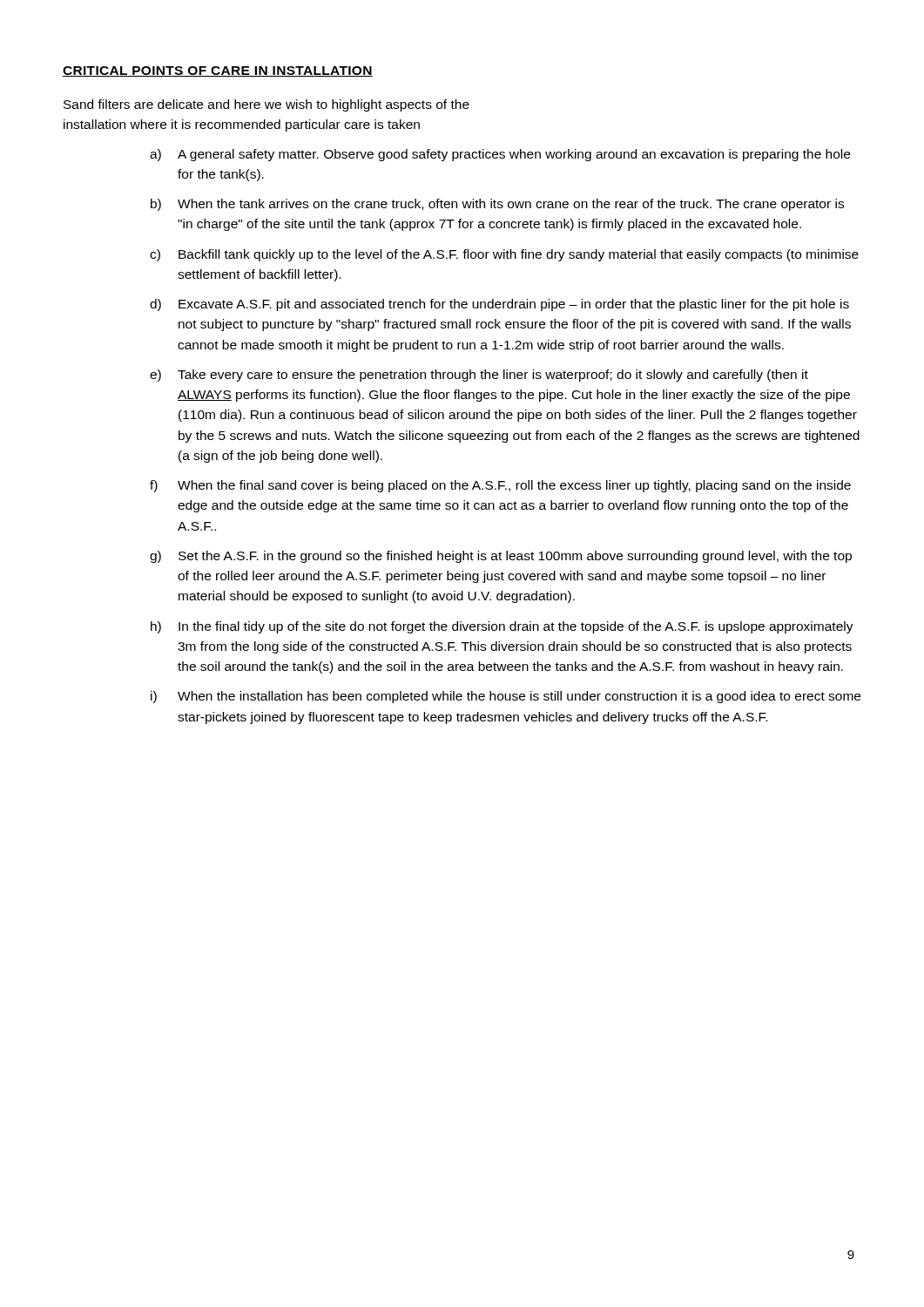Viewport: 924px width, 1307px height.
Task: Point to the block beginning "e) Take every care to ensure the"
Action: pos(506,415)
